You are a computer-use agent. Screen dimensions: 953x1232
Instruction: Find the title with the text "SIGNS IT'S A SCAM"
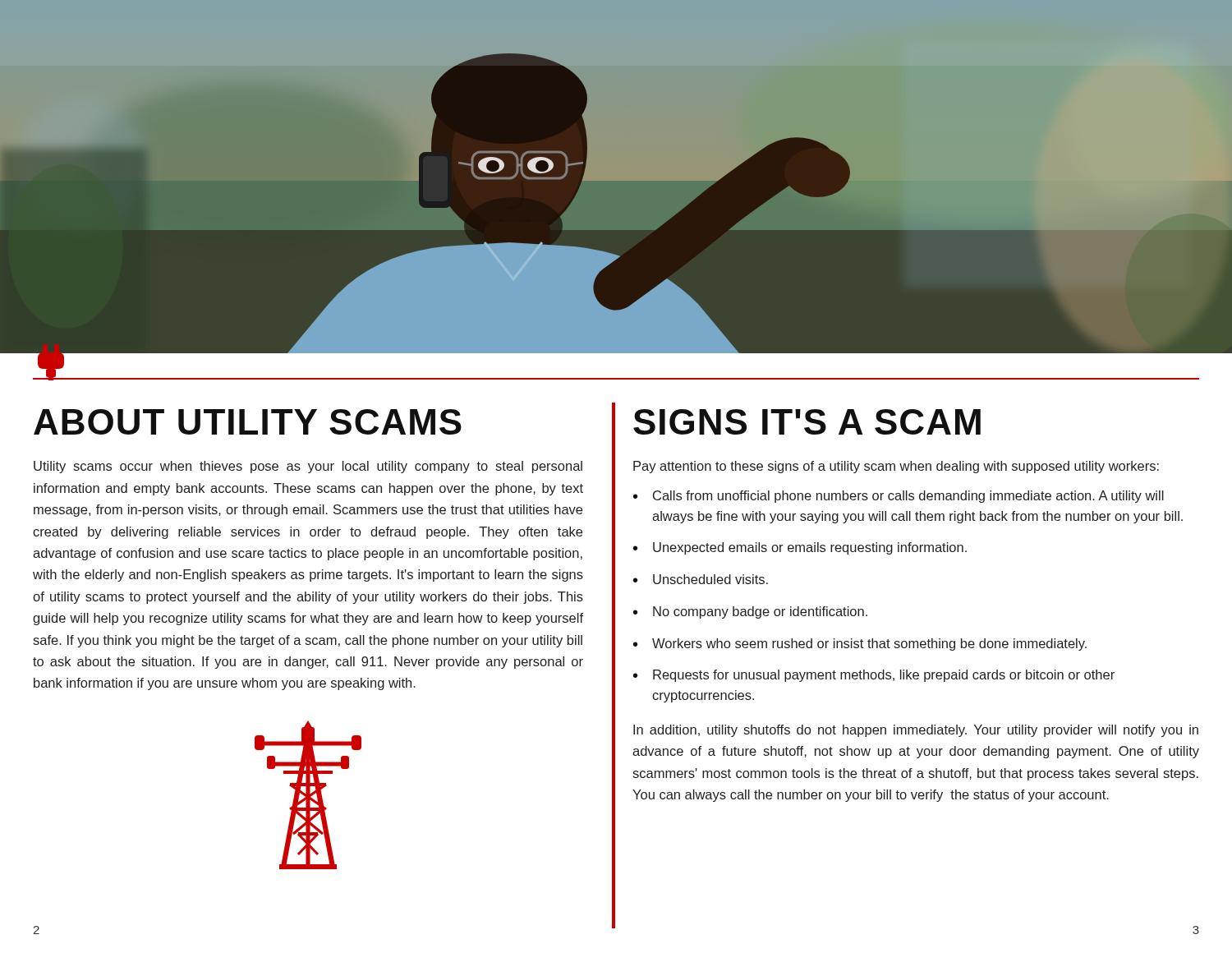[808, 422]
